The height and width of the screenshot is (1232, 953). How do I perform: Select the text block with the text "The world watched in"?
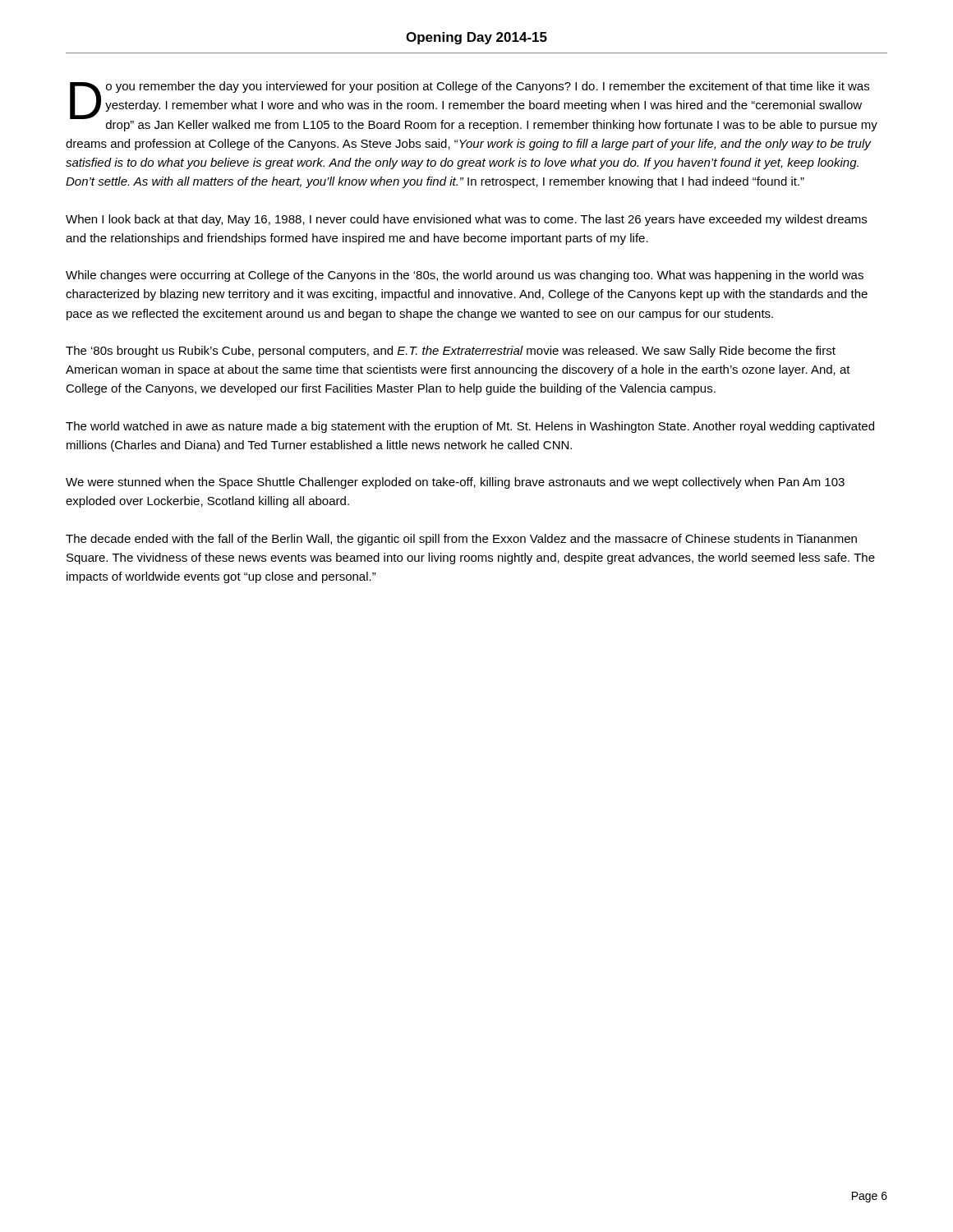point(470,435)
